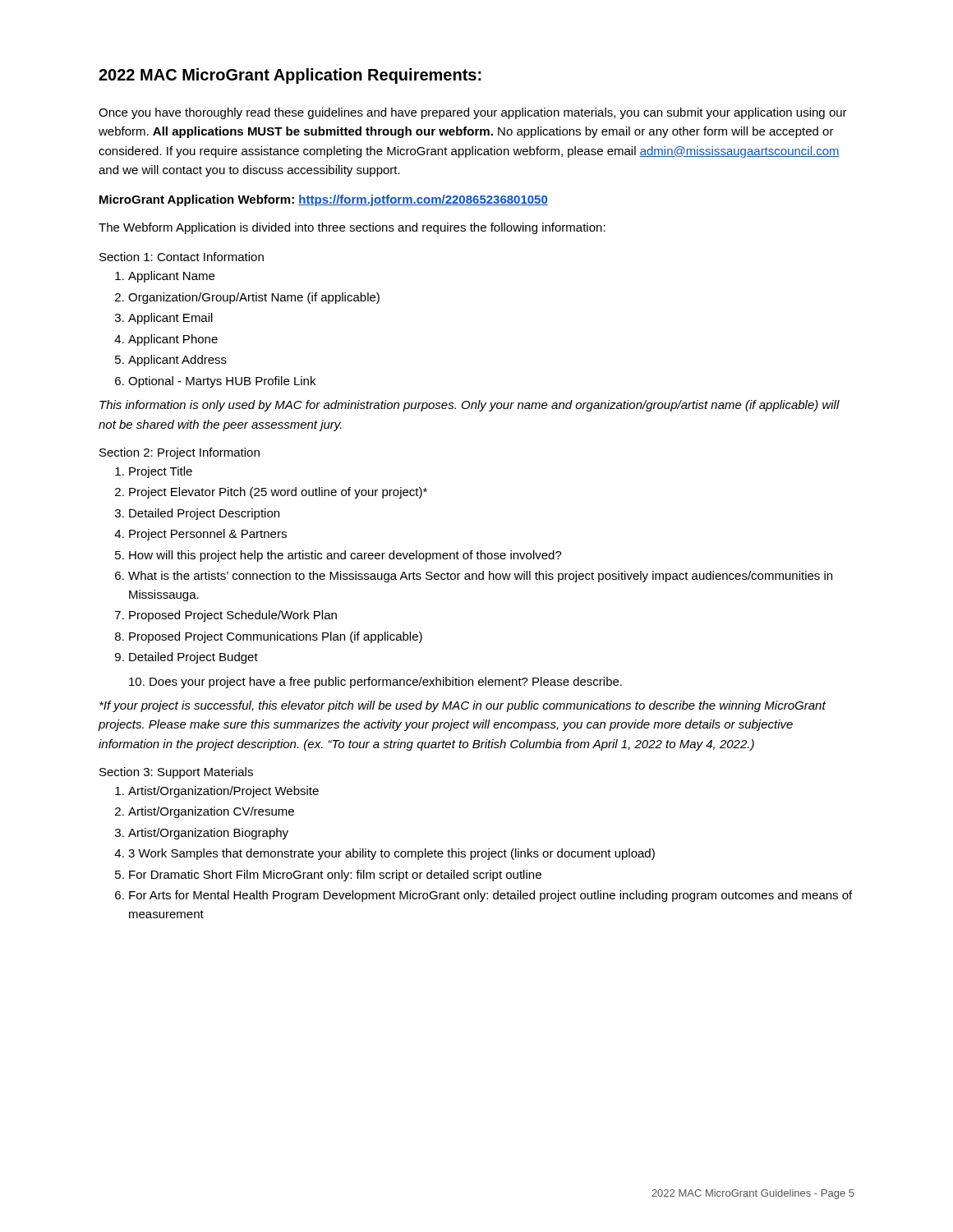
Task: Navigate to the element starting "Artist/Organization/Project Website"
Action: 224,790
